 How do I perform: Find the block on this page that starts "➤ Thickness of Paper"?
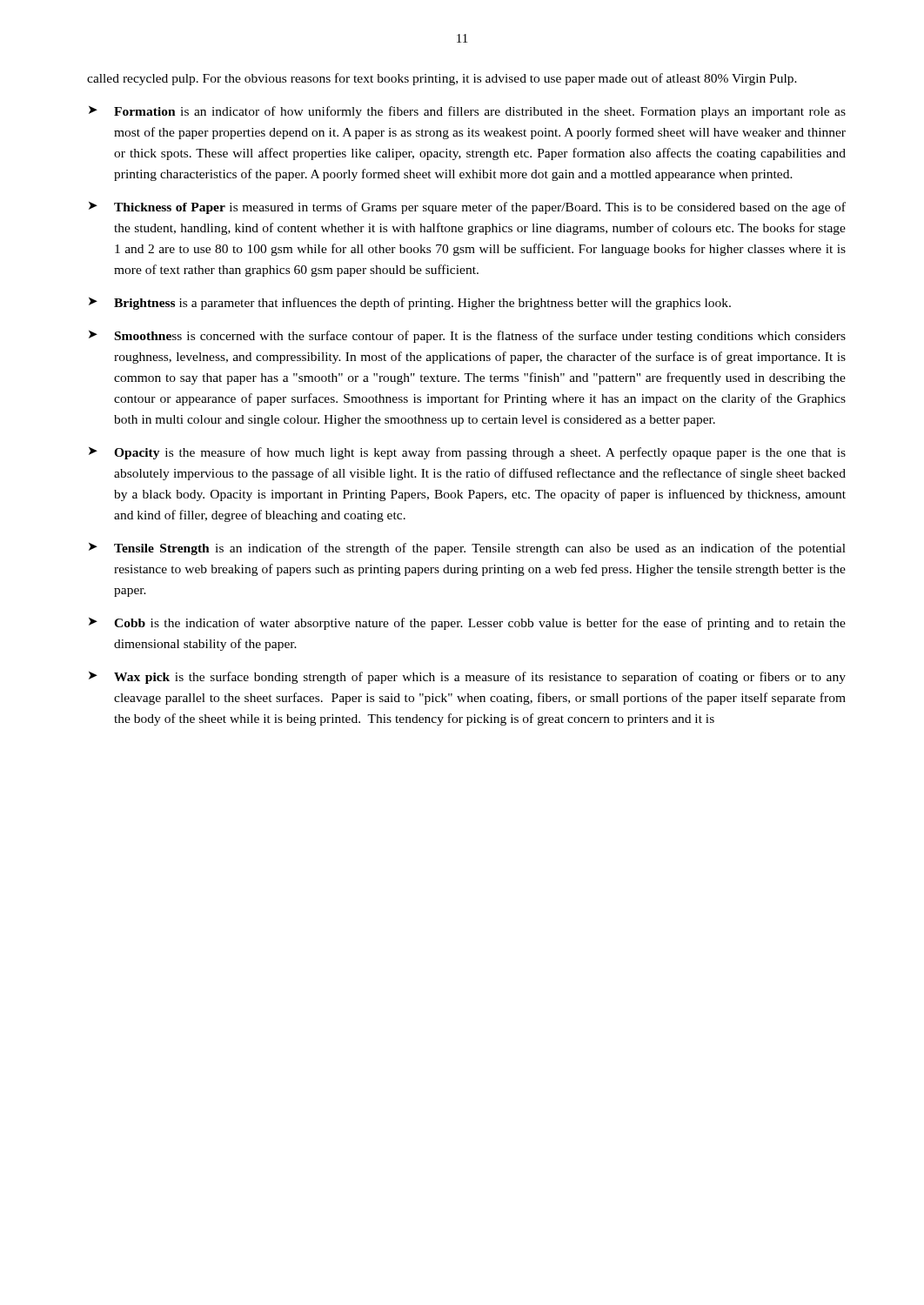466,238
